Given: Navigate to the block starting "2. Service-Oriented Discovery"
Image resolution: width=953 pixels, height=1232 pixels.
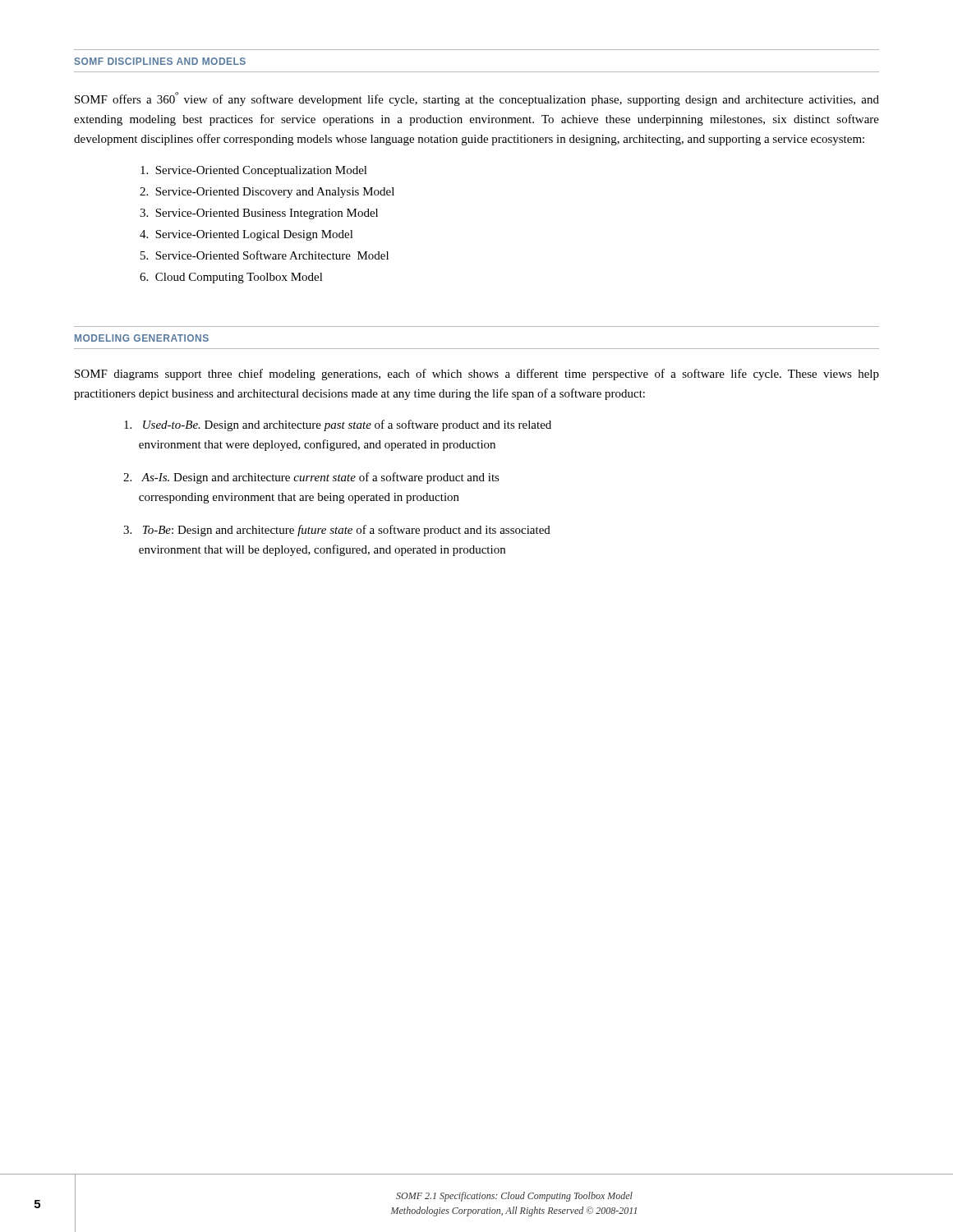Looking at the screenshot, I should [267, 191].
